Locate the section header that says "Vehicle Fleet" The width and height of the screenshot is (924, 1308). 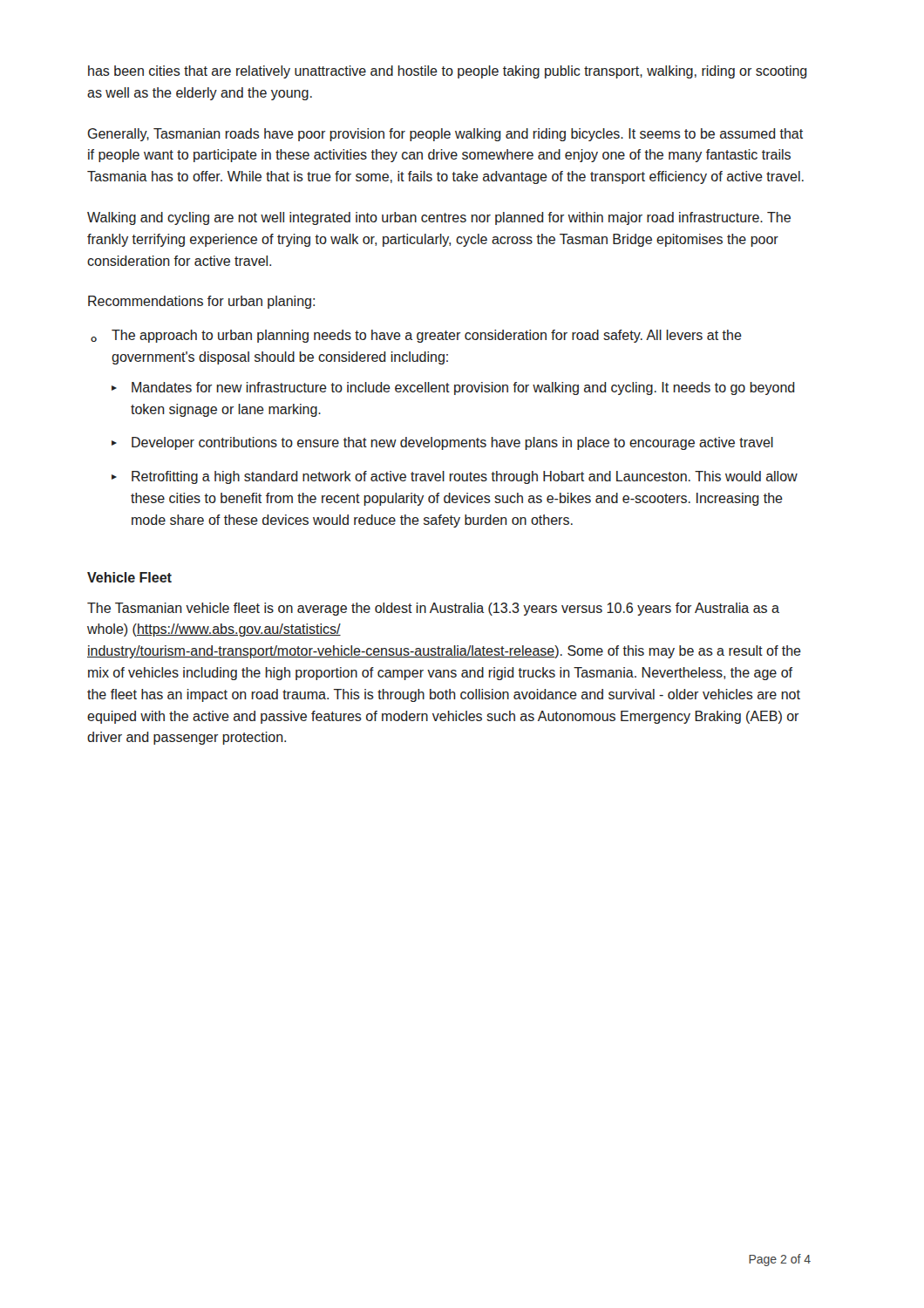point(129,577)
